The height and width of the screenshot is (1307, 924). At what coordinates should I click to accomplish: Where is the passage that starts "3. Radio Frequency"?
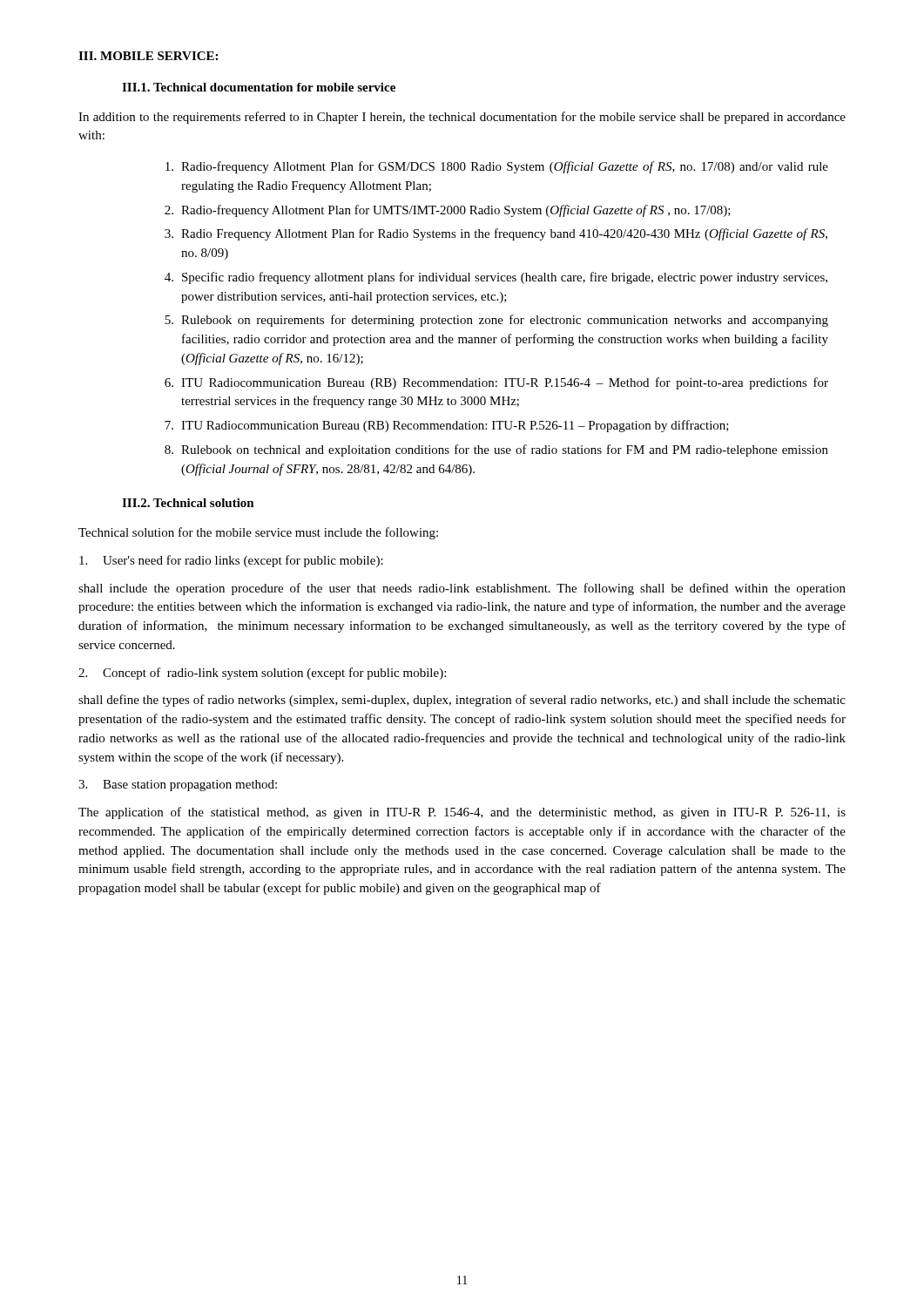[x=488, y=244]
